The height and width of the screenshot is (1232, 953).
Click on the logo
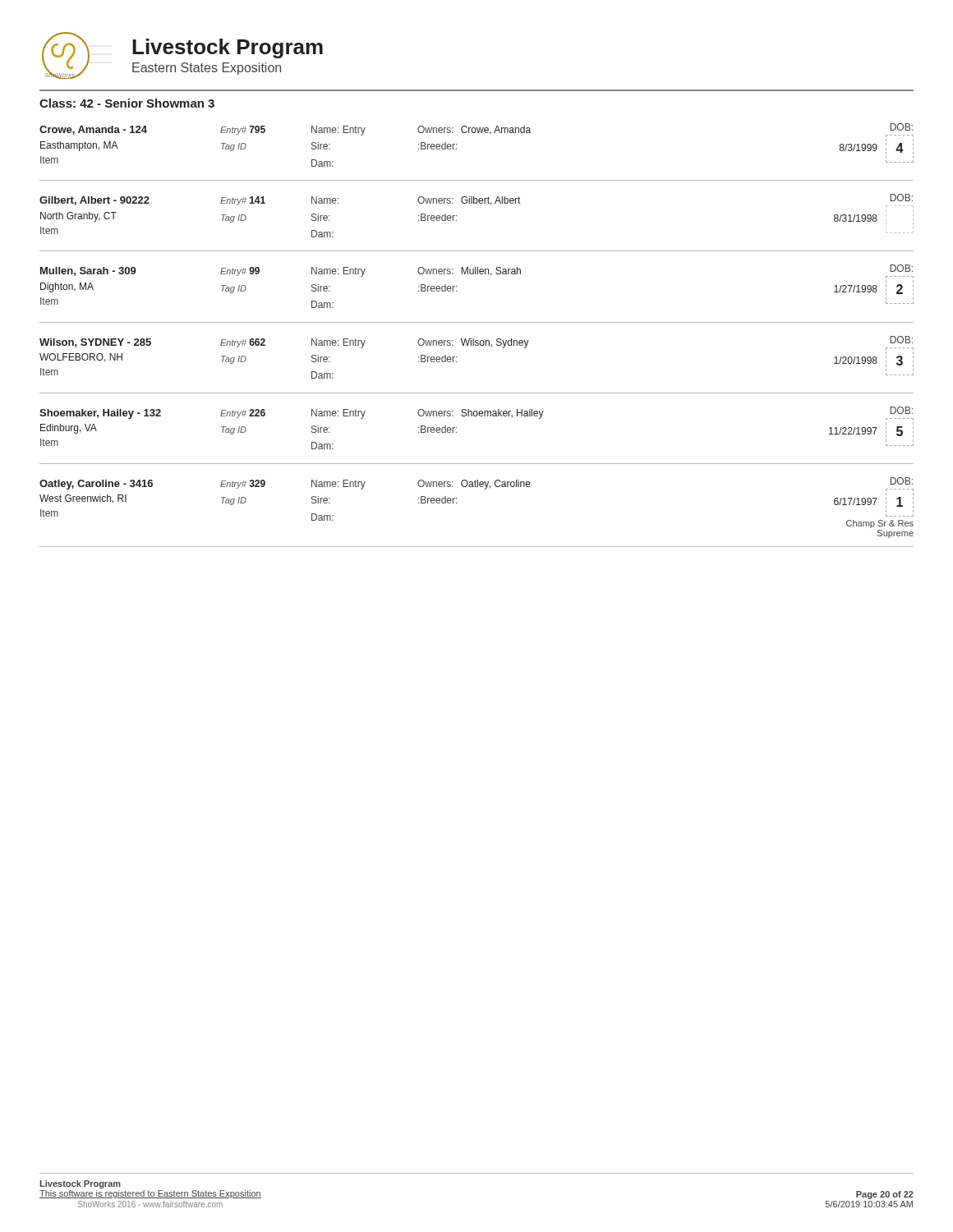tap(85, 55)
